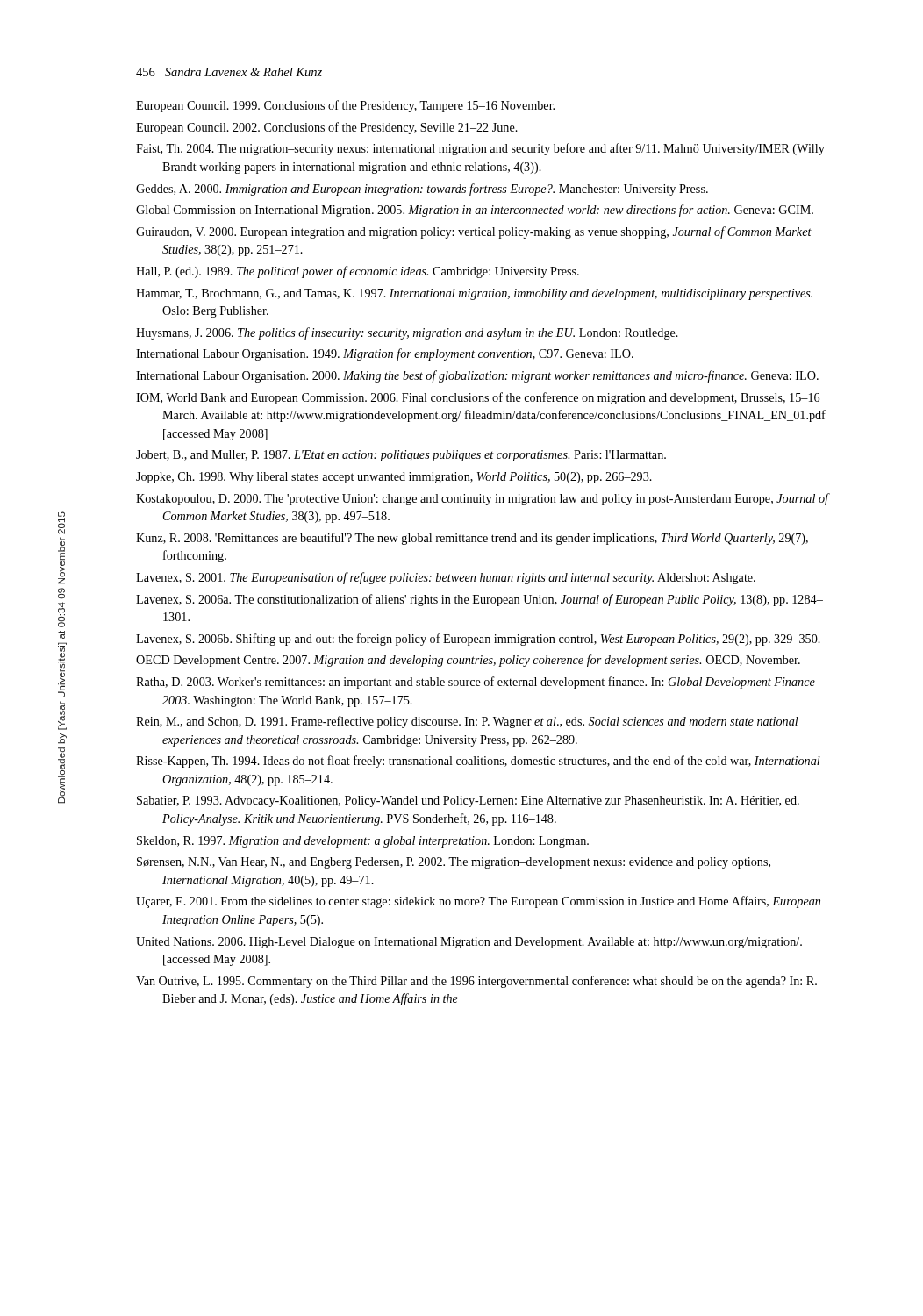Select the list item that says "Lavenex, S. 2006a."

(x=479, y=608)
